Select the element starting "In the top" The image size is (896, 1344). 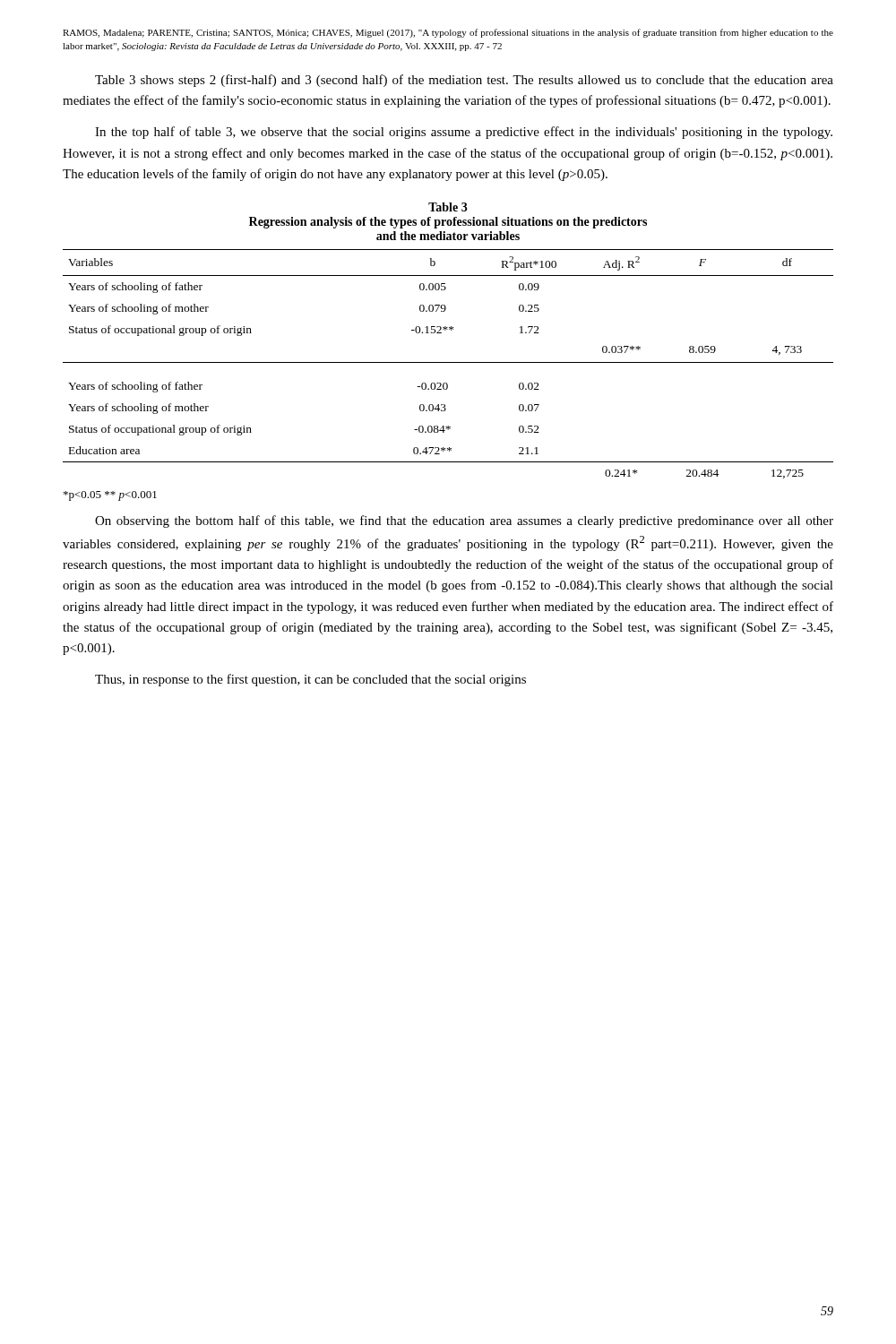point(448,153)
